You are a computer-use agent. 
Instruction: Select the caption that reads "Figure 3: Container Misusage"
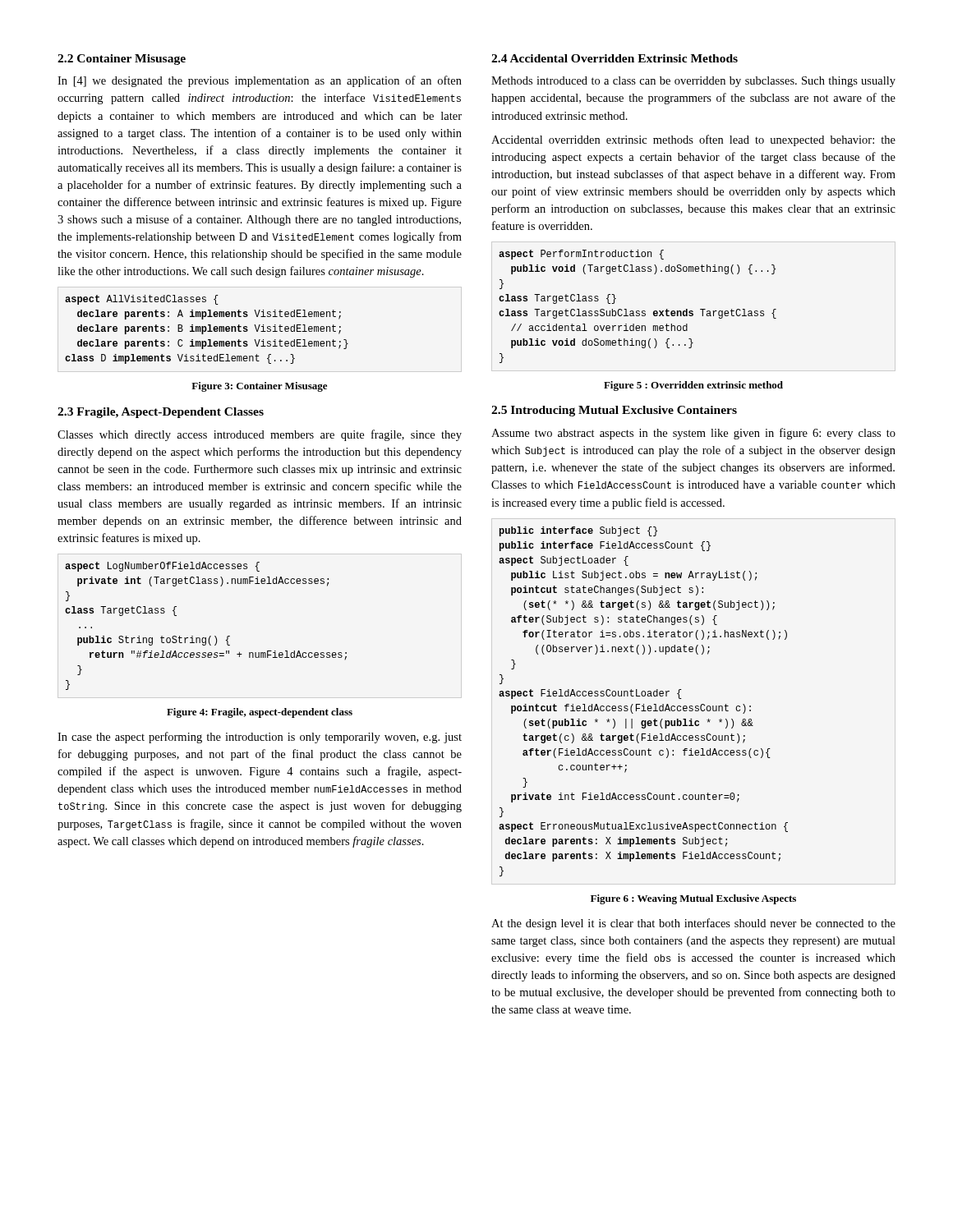[x=260, y=387]
